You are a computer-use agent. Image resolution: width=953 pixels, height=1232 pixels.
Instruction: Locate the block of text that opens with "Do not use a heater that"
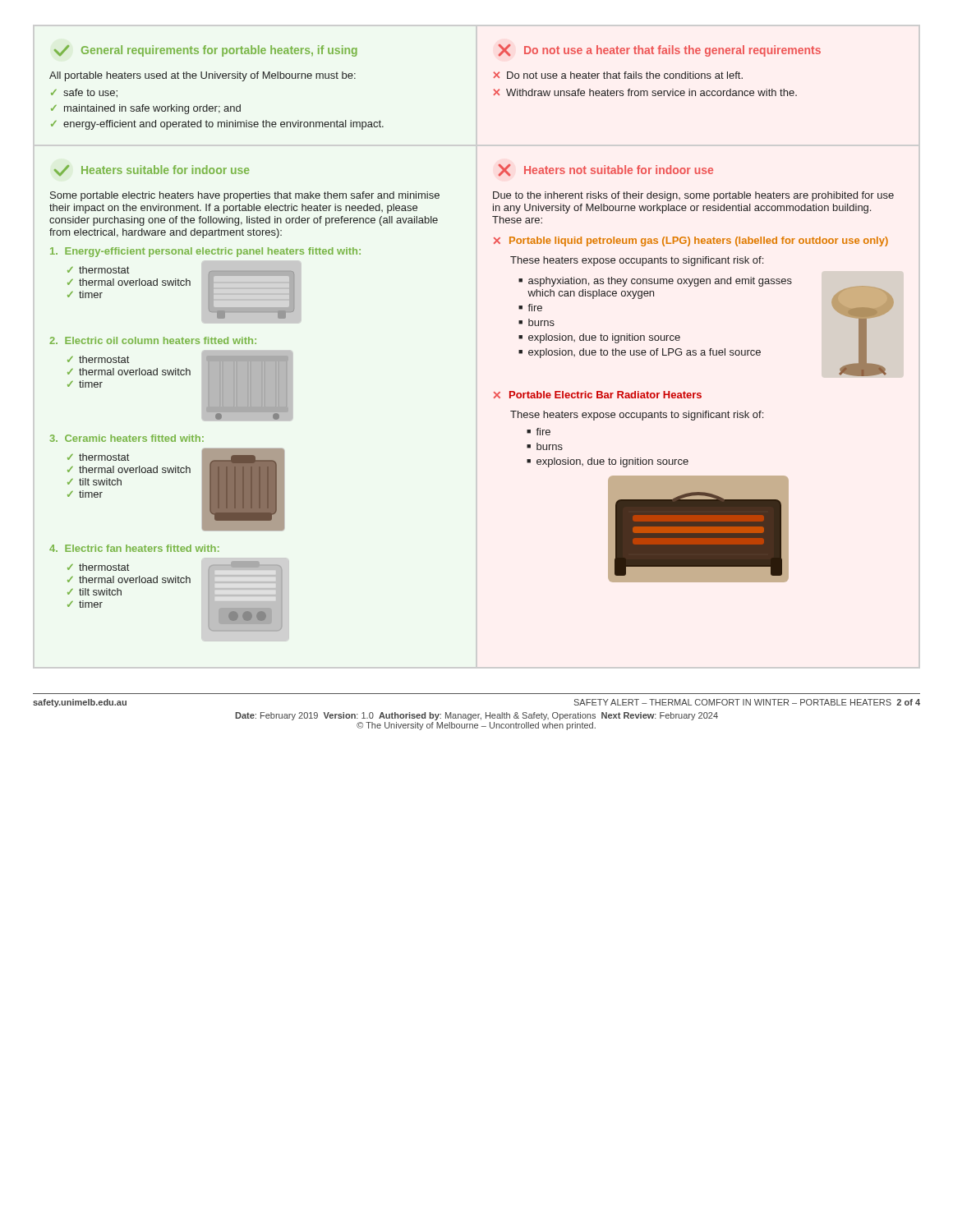625,75
